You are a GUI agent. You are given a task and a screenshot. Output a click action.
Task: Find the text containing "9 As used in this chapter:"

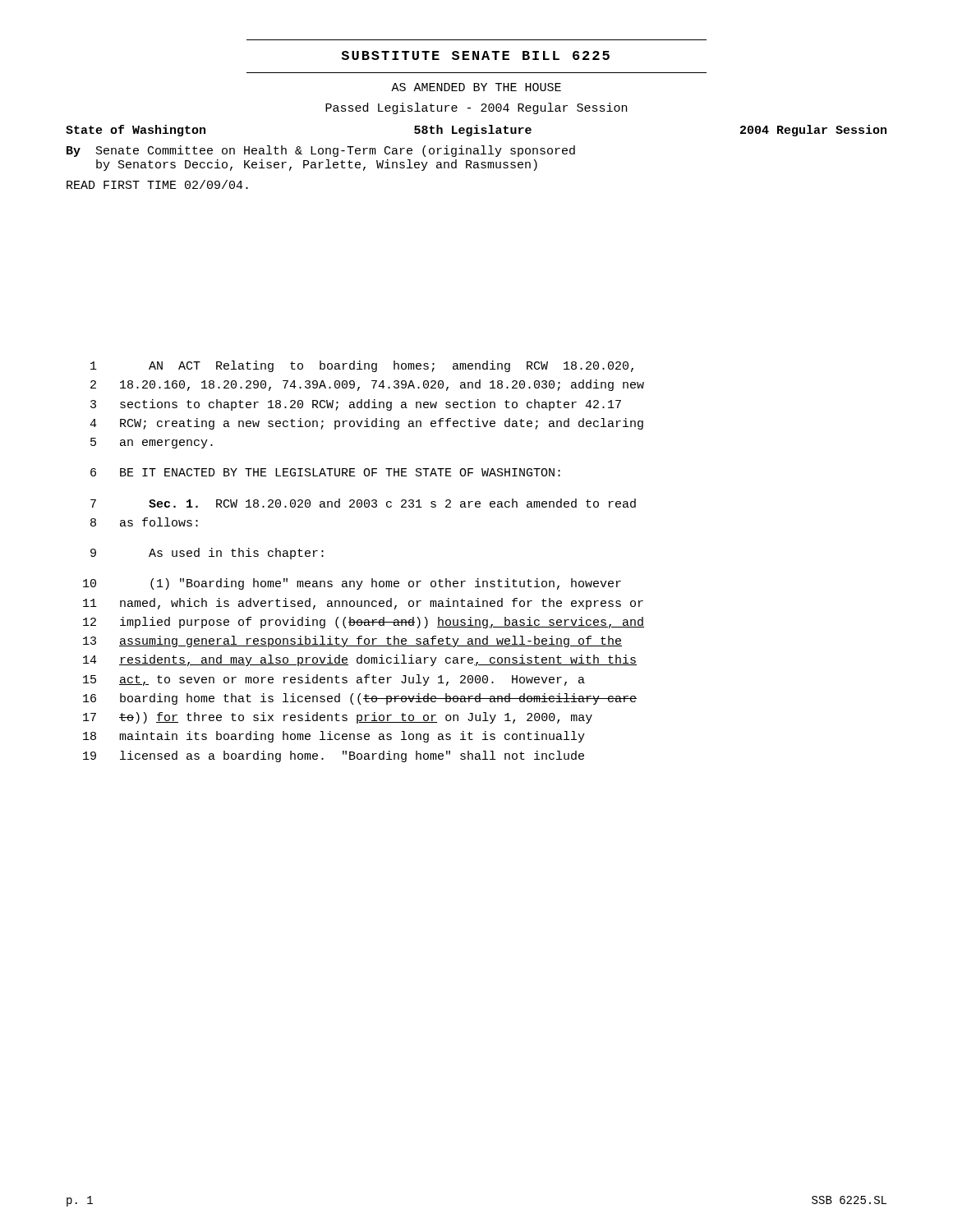207,554
